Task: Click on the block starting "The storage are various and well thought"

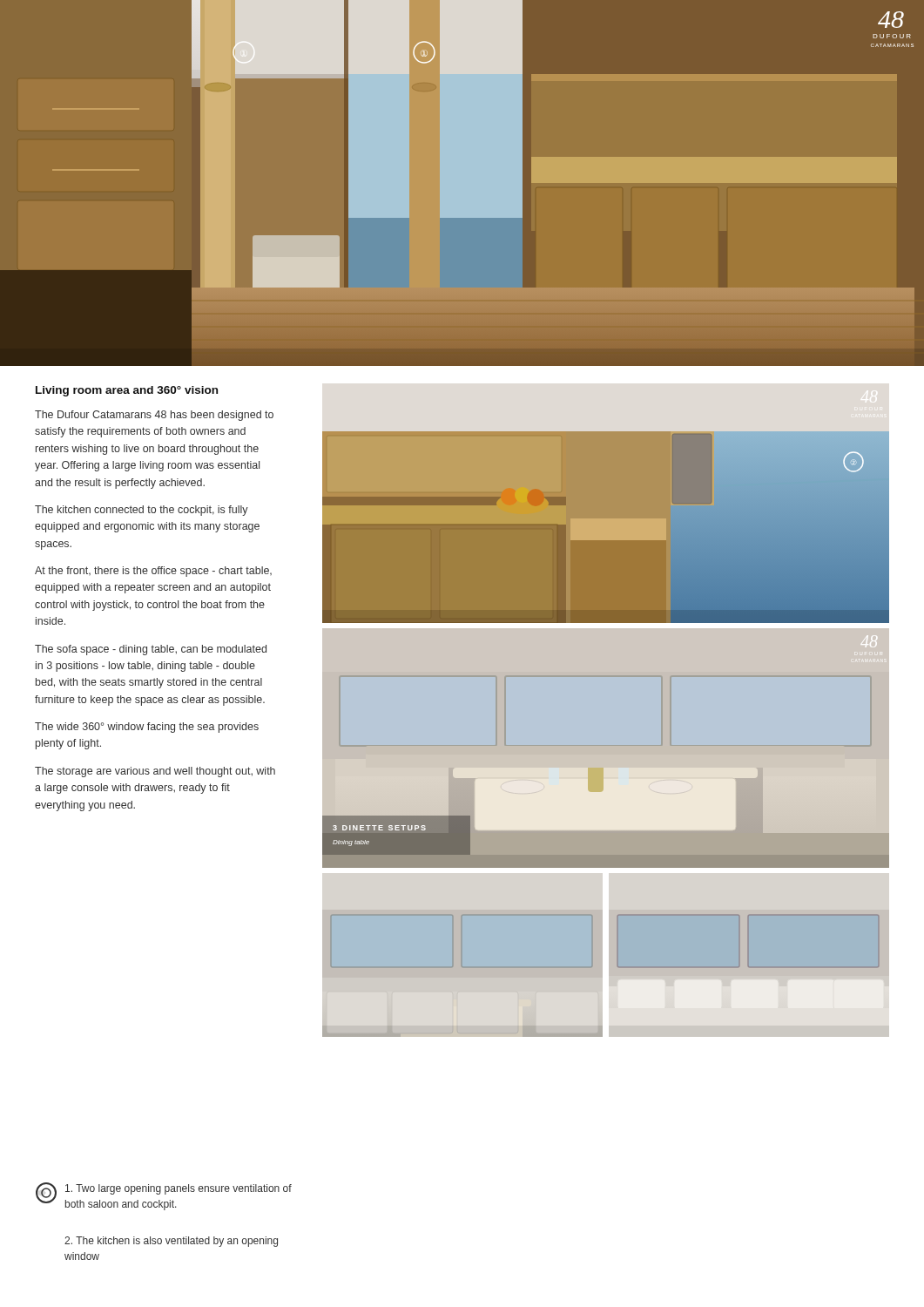Action: click(155, 788)
